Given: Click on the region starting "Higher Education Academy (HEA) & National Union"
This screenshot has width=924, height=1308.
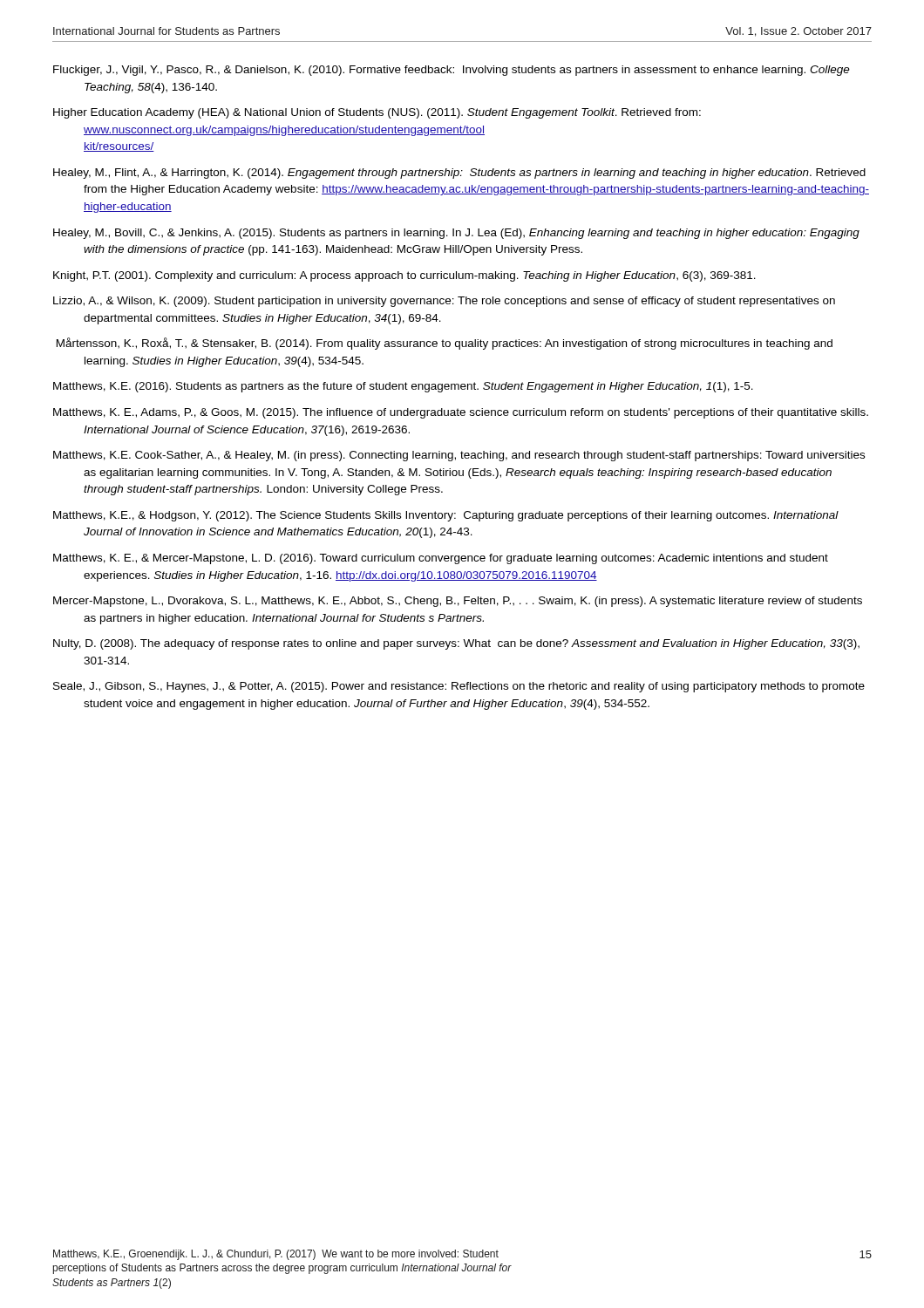Looking at the screenshot, I should (377, 129).
